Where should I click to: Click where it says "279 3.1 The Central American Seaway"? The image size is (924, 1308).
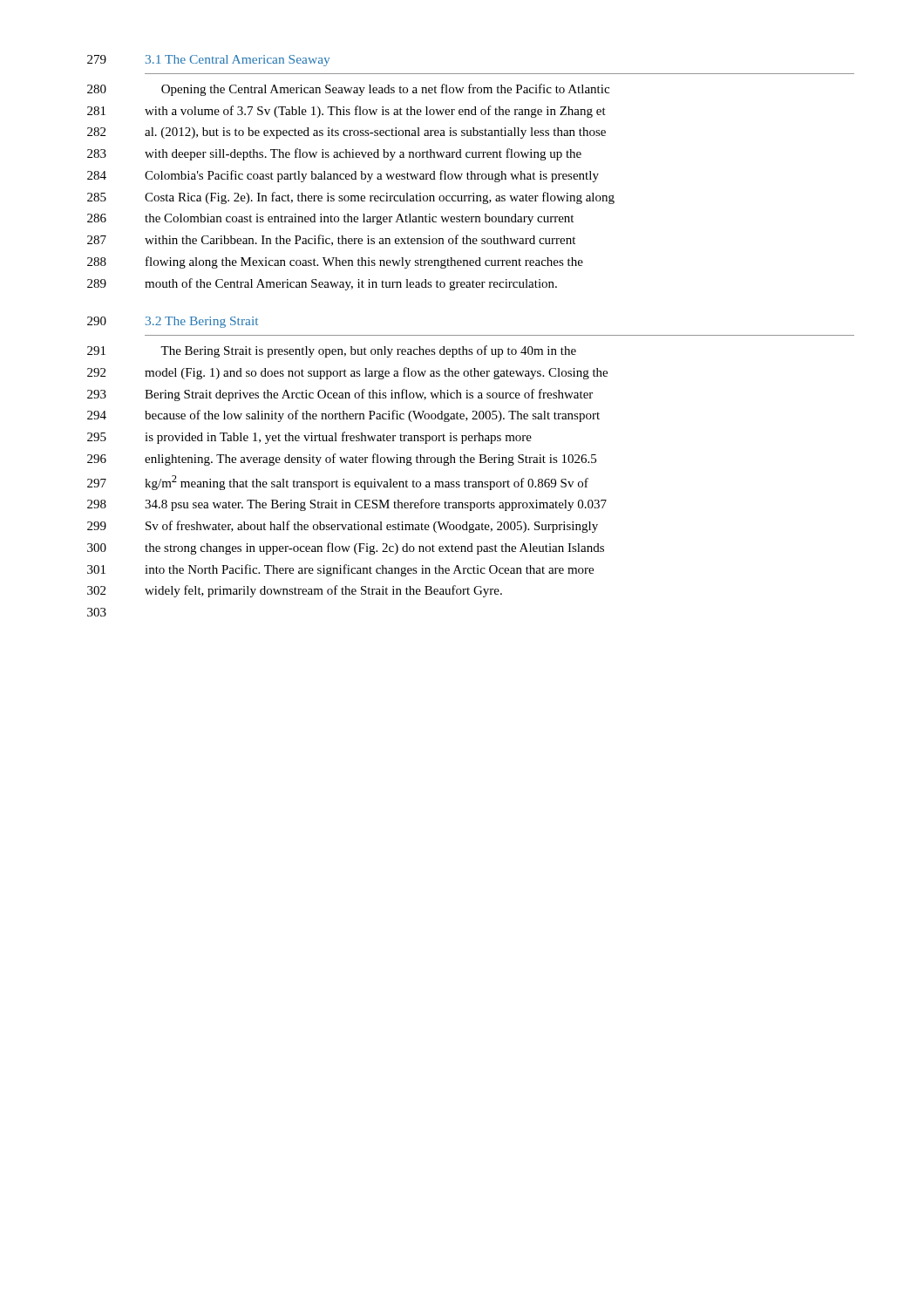pos(208,61)
